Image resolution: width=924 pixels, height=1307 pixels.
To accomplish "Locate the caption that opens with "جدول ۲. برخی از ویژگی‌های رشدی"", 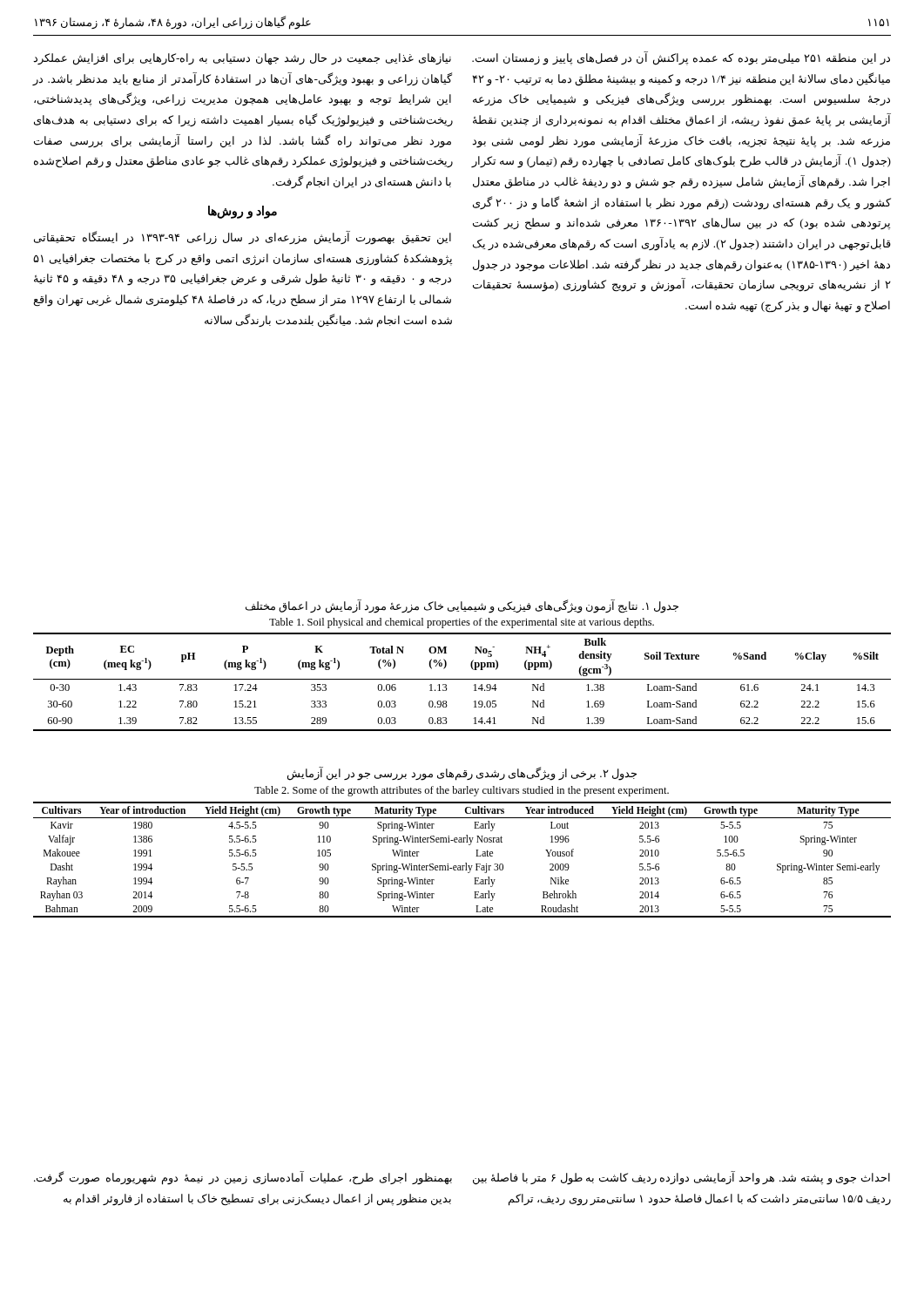I will 462,773.
